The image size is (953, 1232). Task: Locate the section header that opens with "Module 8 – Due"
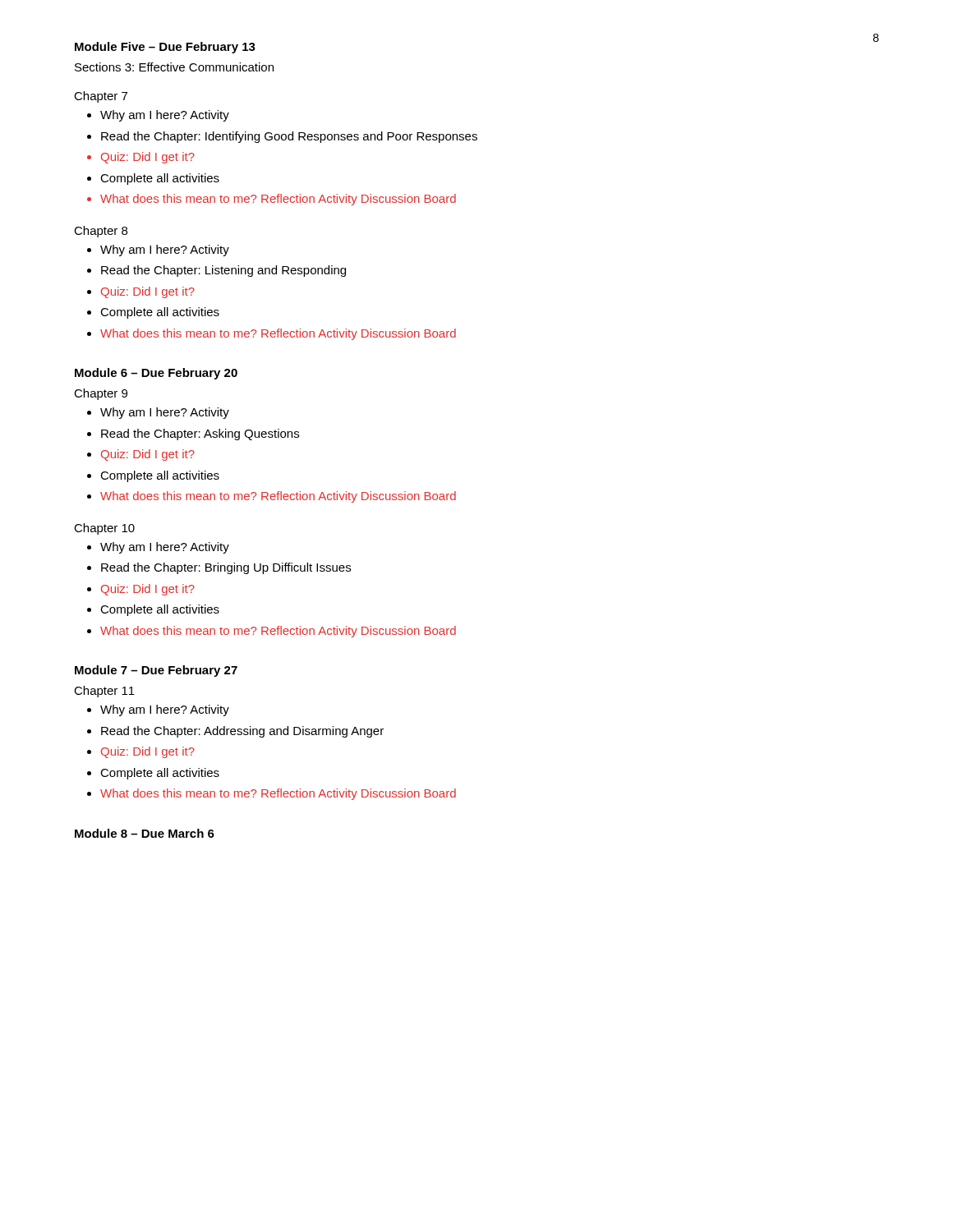pos(144,833)
